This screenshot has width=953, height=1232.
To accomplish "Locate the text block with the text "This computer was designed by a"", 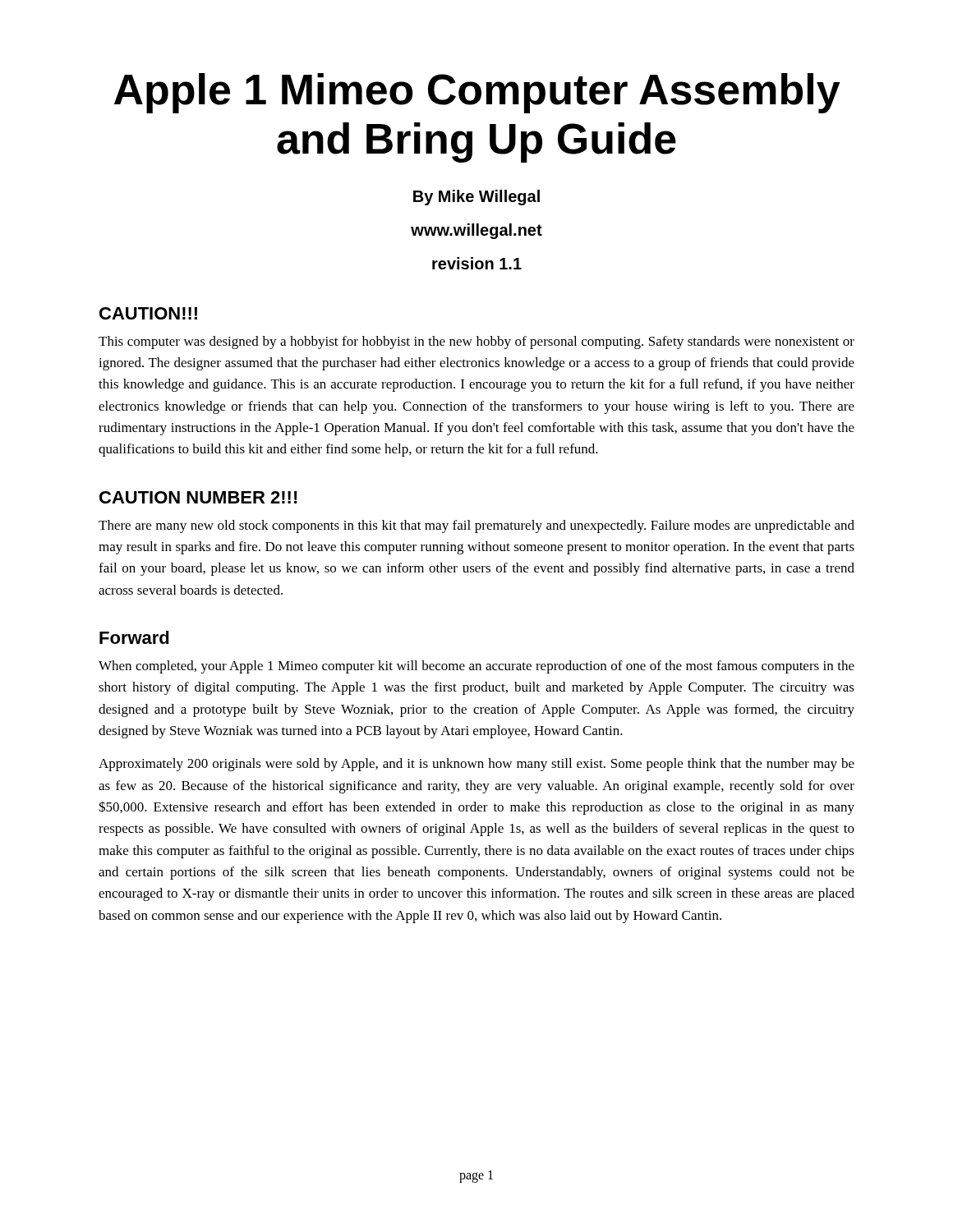I will pyautogui.click(x=476, y=395).
